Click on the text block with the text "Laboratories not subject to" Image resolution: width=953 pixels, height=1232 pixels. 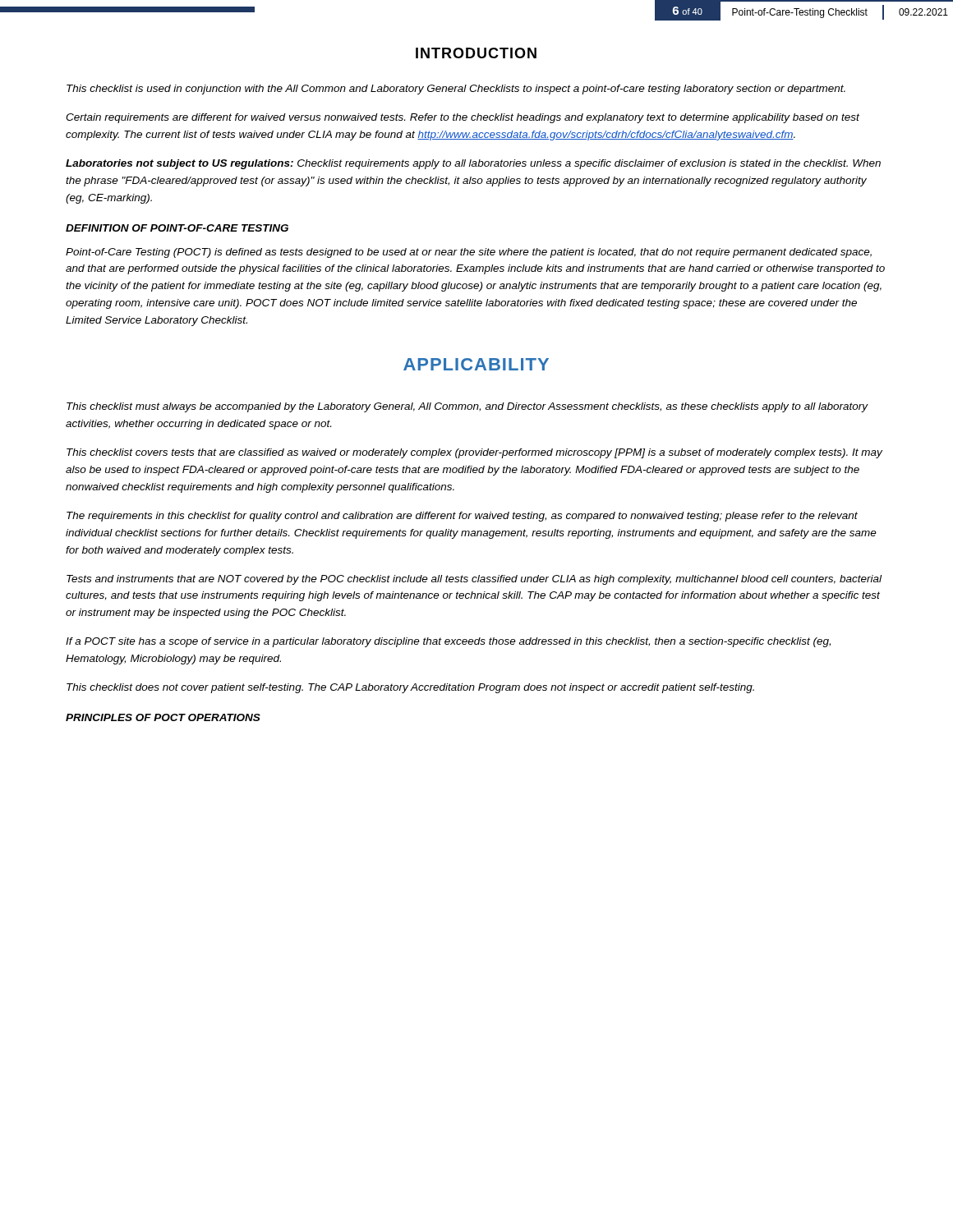click(473, 180)
